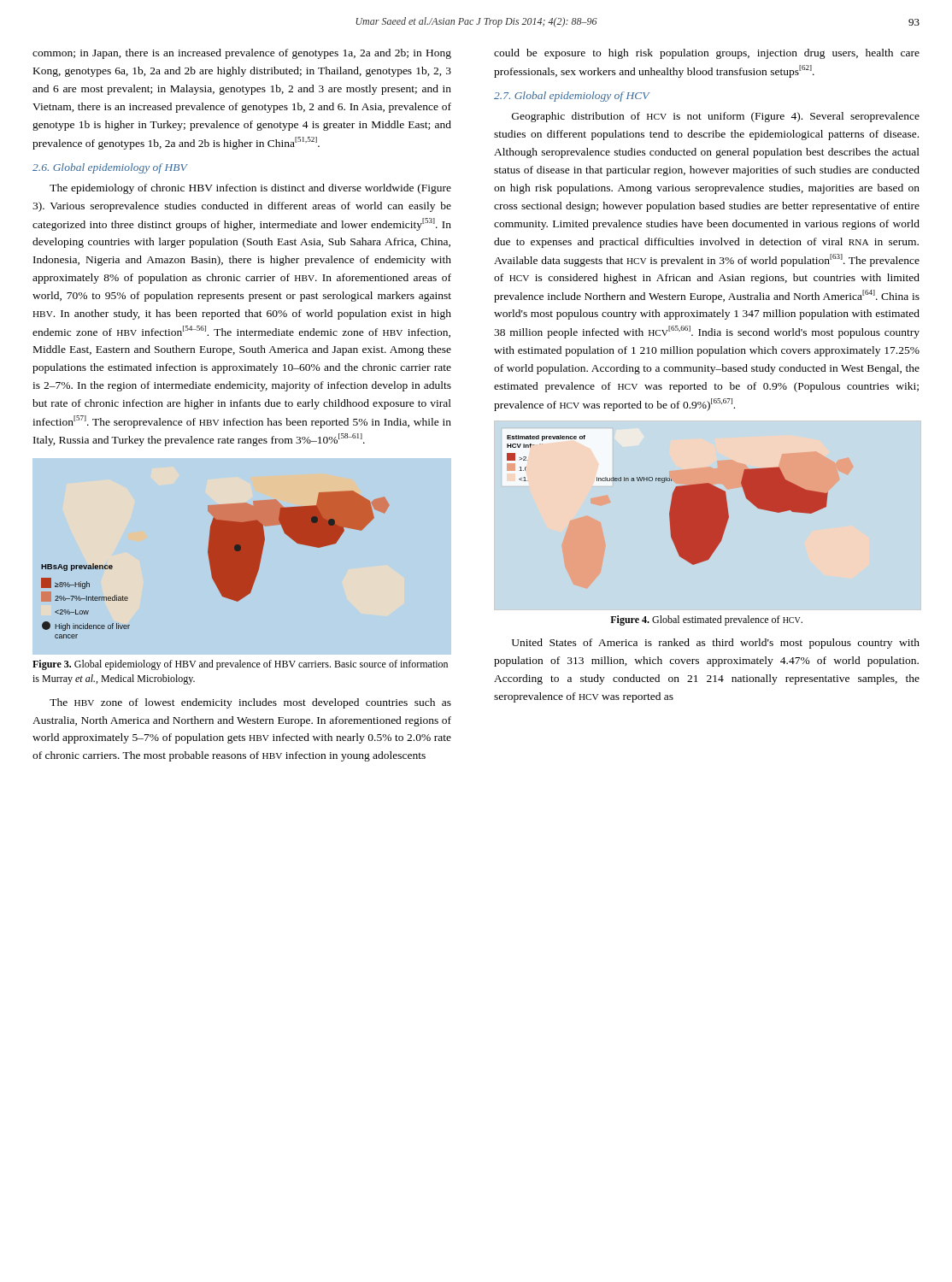The width and height of the screenshot is (952, 1282).
Task: Select the text block that says "could be exposure to high risk population groups,"
Action: point(707,63)
